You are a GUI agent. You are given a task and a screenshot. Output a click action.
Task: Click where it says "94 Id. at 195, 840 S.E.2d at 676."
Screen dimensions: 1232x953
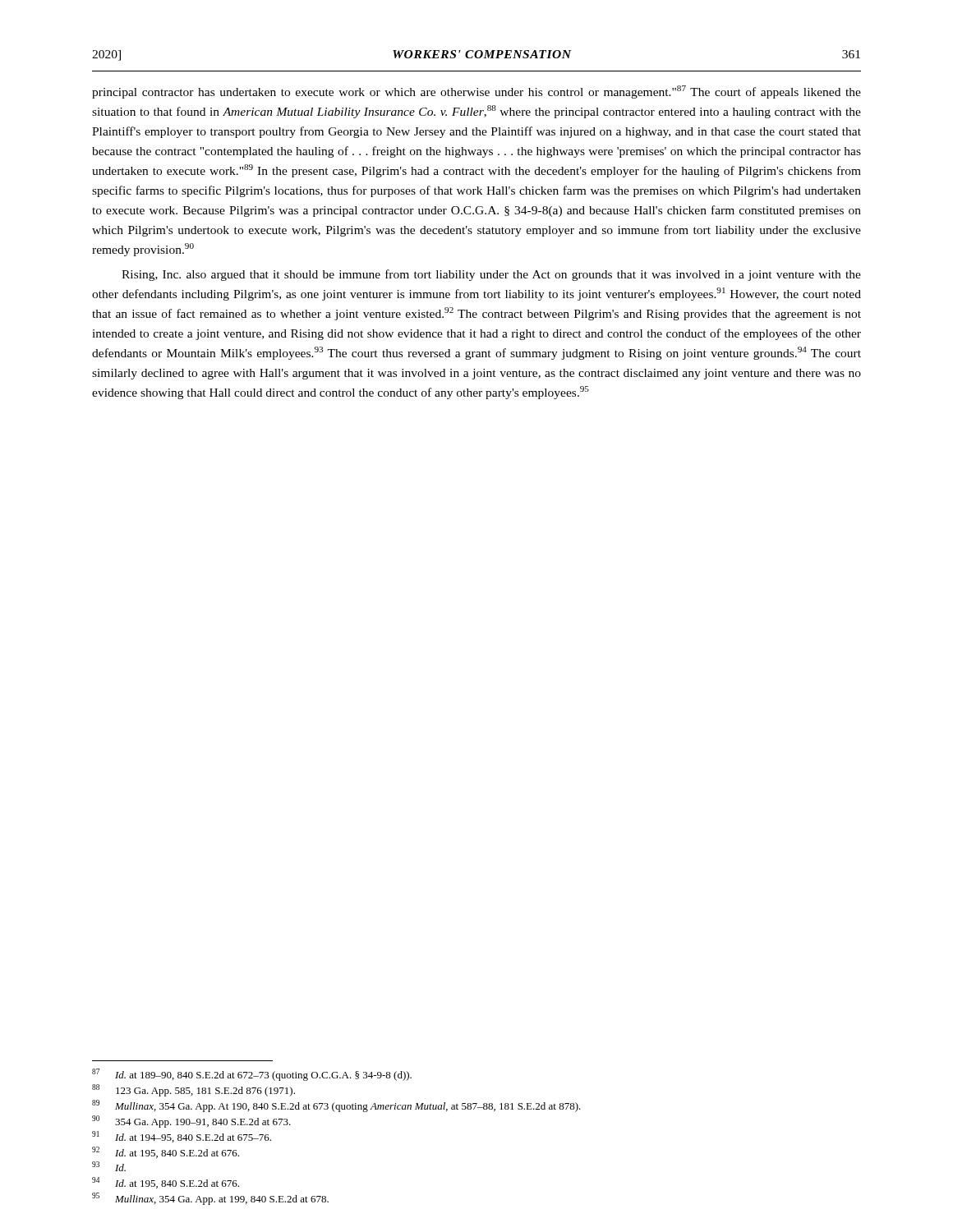click(x=166, y=1183)
